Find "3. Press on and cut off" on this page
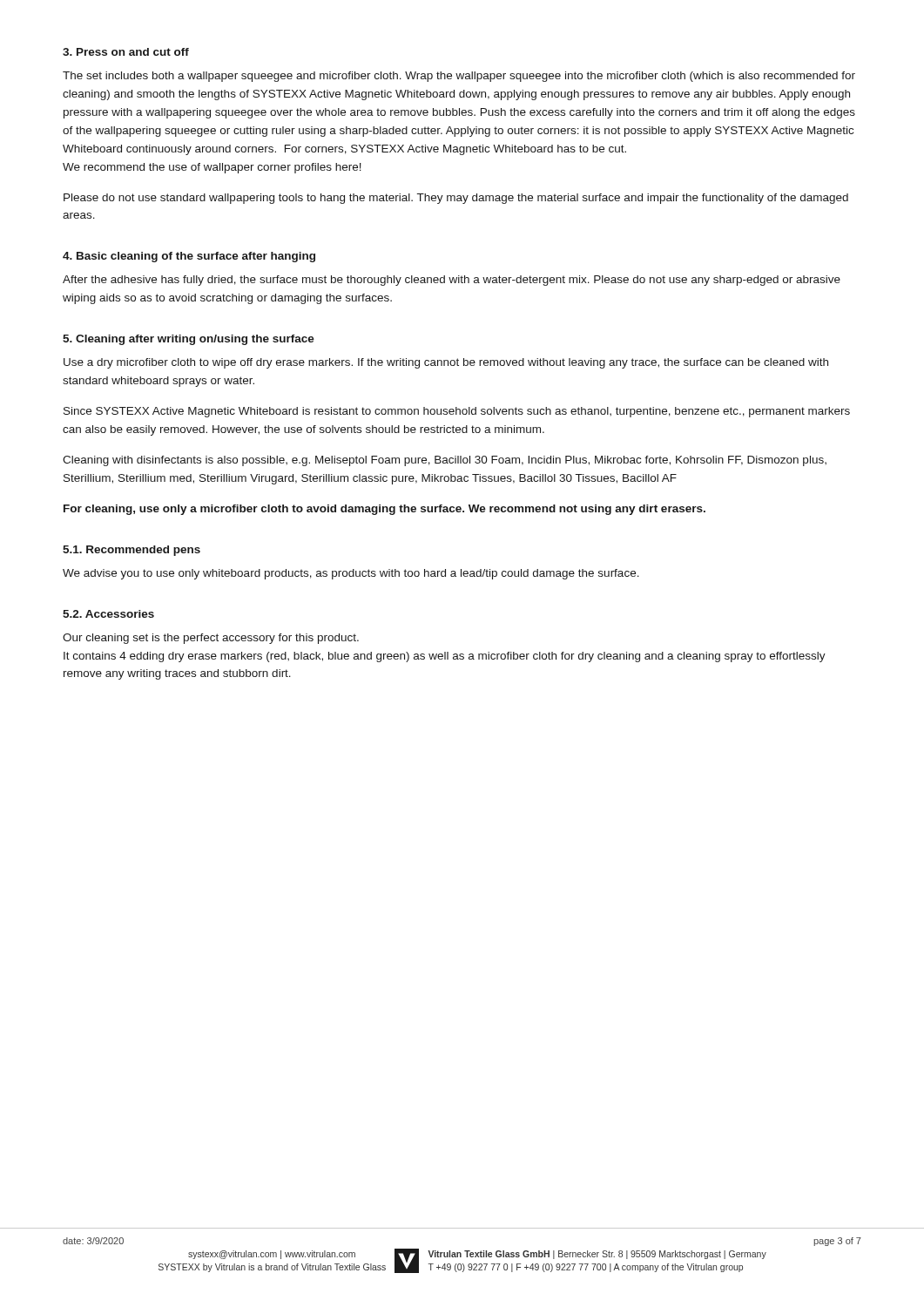The height and width of the screenshot is (1307, 924). coord(126,52)
